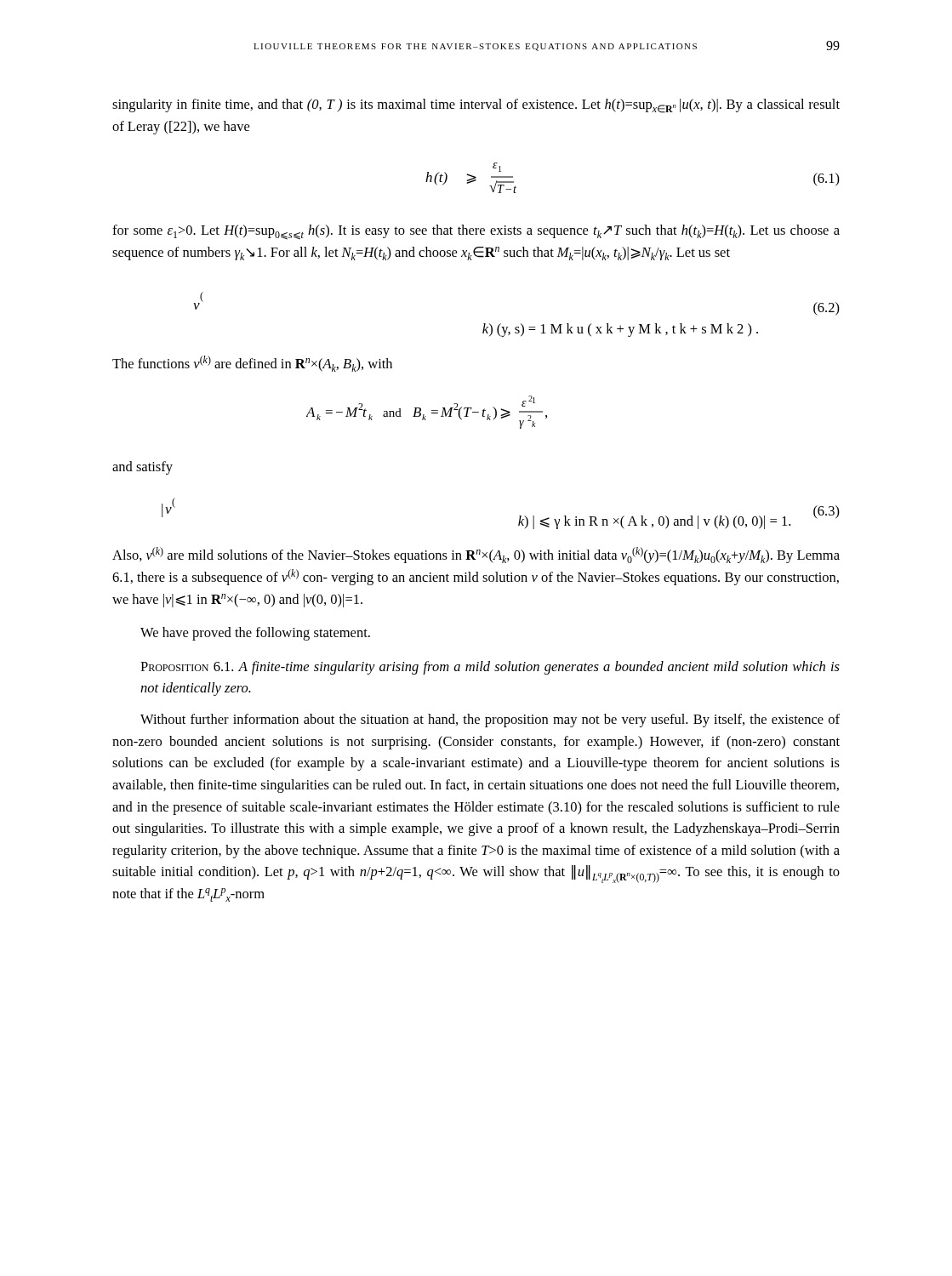This screenshot has height=1276, width=952.
Task: Point to the formula beginning "h (t) ⩾ ε 1 √ T −"
Action: 476,178
